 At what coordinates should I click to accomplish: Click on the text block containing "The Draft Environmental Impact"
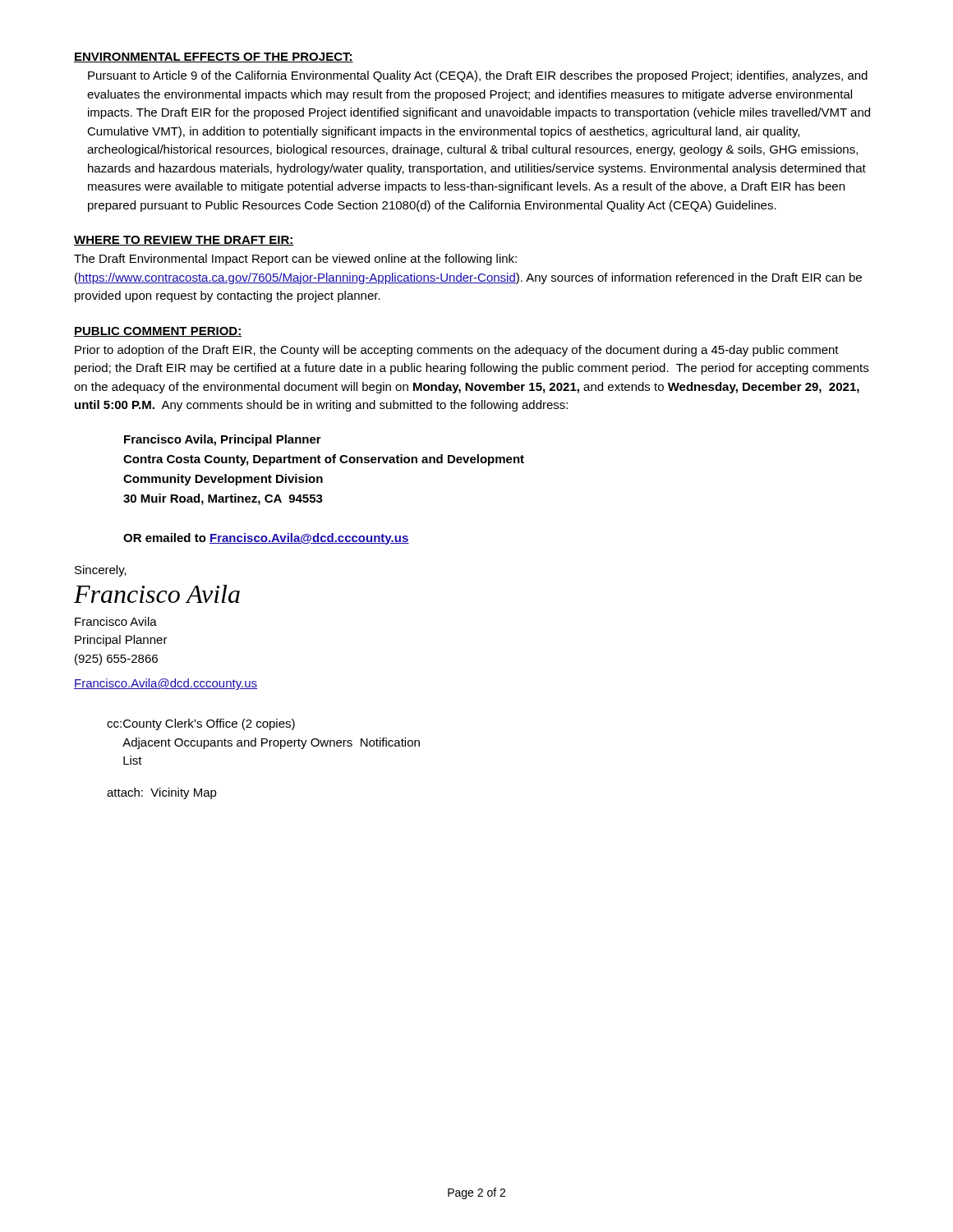(x=468, y=277)
